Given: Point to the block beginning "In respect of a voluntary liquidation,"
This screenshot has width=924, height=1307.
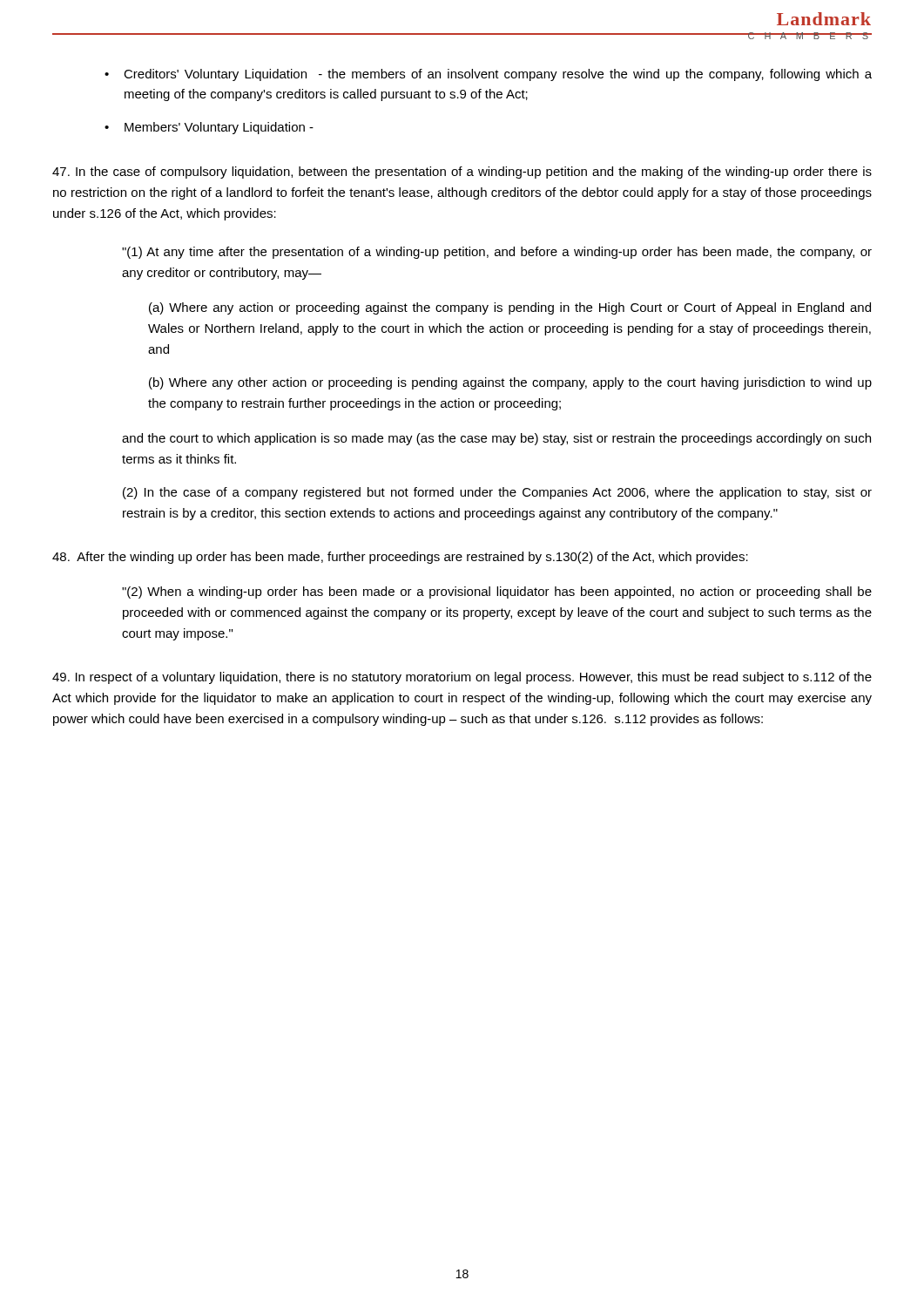Looking at the screenshot, I should 462,697.
